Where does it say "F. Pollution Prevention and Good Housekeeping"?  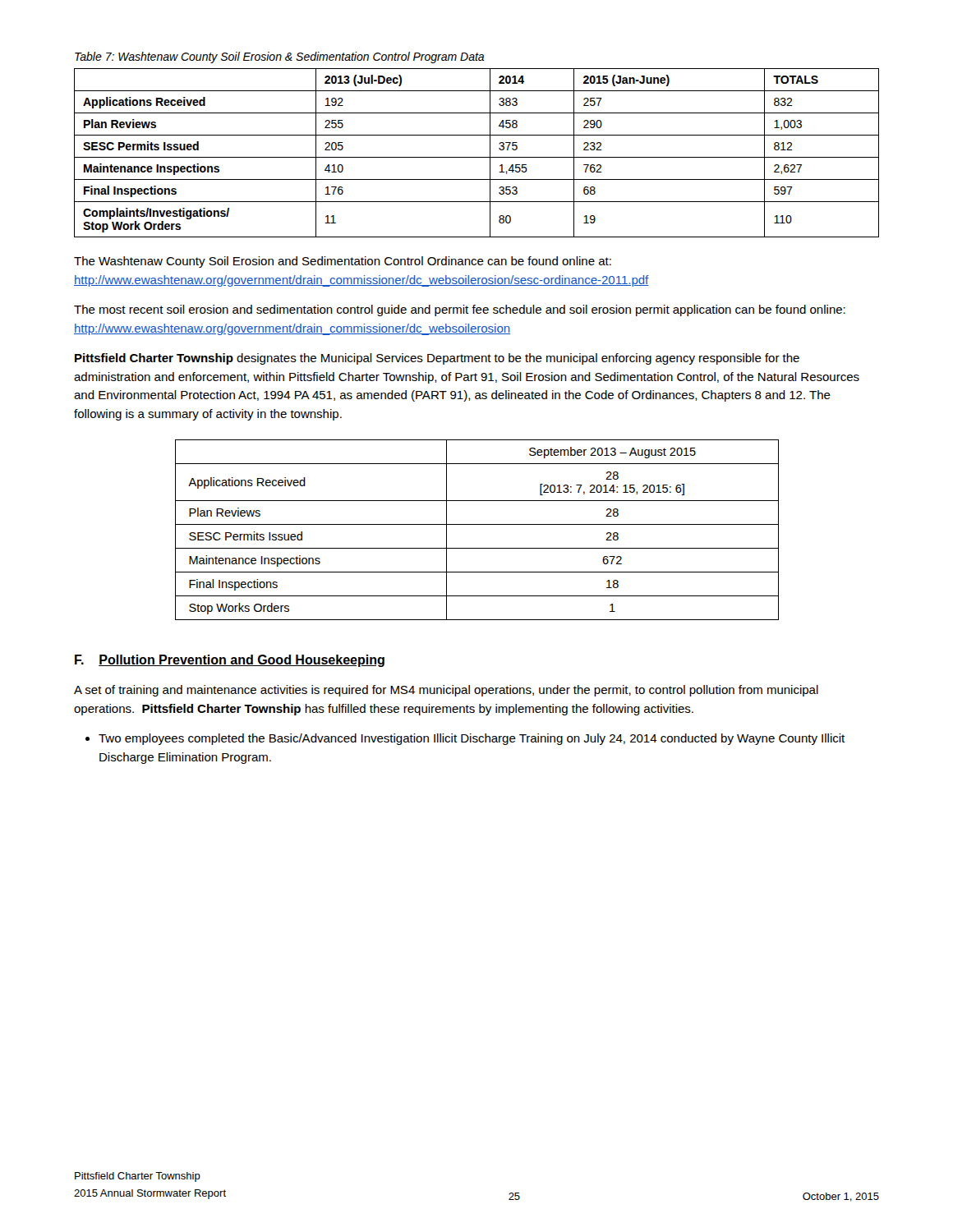230,660
